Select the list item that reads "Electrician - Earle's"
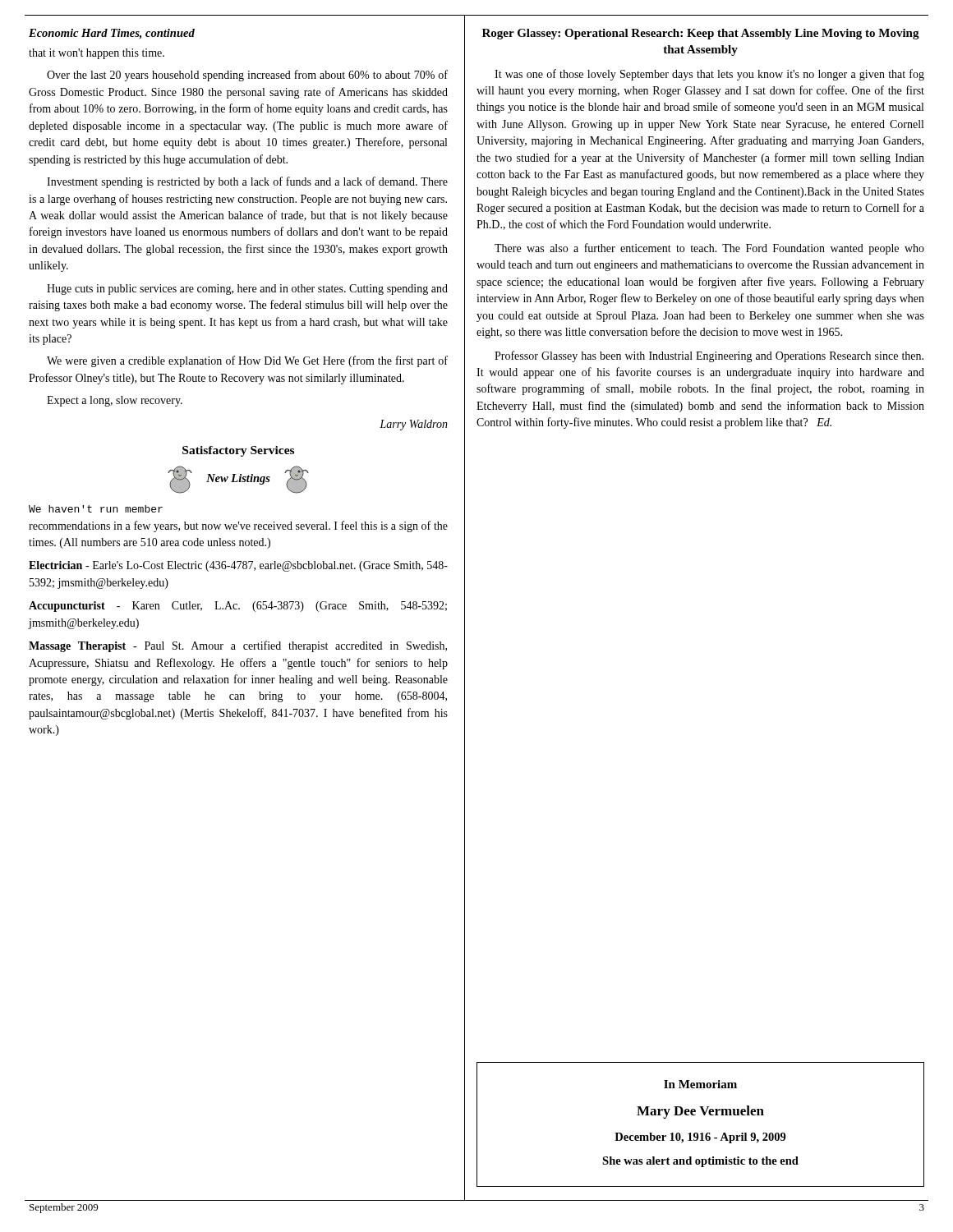The height and width of the screenshot is (1232, 953). [x=238, y=575]
